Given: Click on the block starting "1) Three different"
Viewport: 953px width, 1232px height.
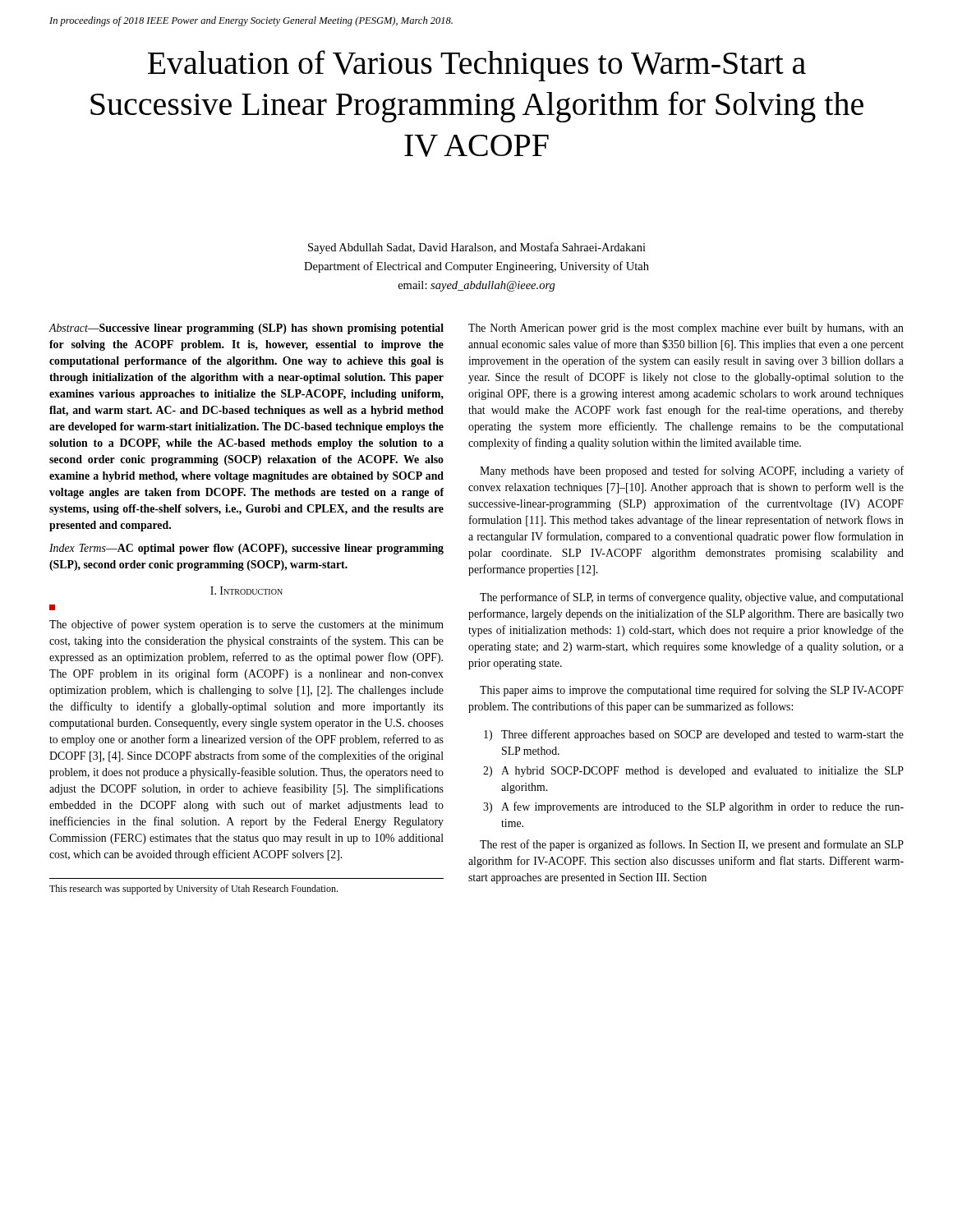Looking at the screenshot, I should (x=693, y=743).
